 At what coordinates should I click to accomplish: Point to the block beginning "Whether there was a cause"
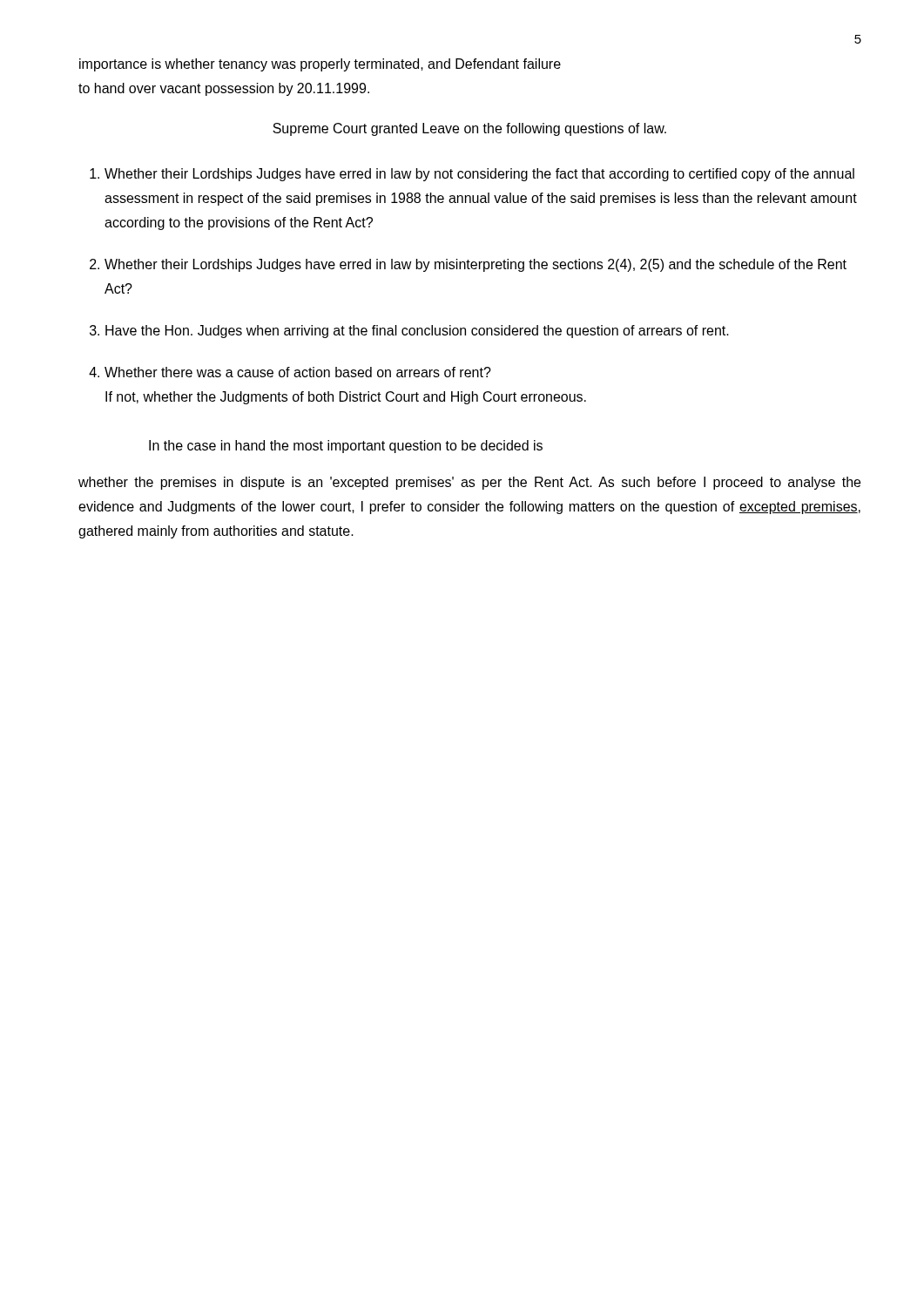(x=483, y=385)
